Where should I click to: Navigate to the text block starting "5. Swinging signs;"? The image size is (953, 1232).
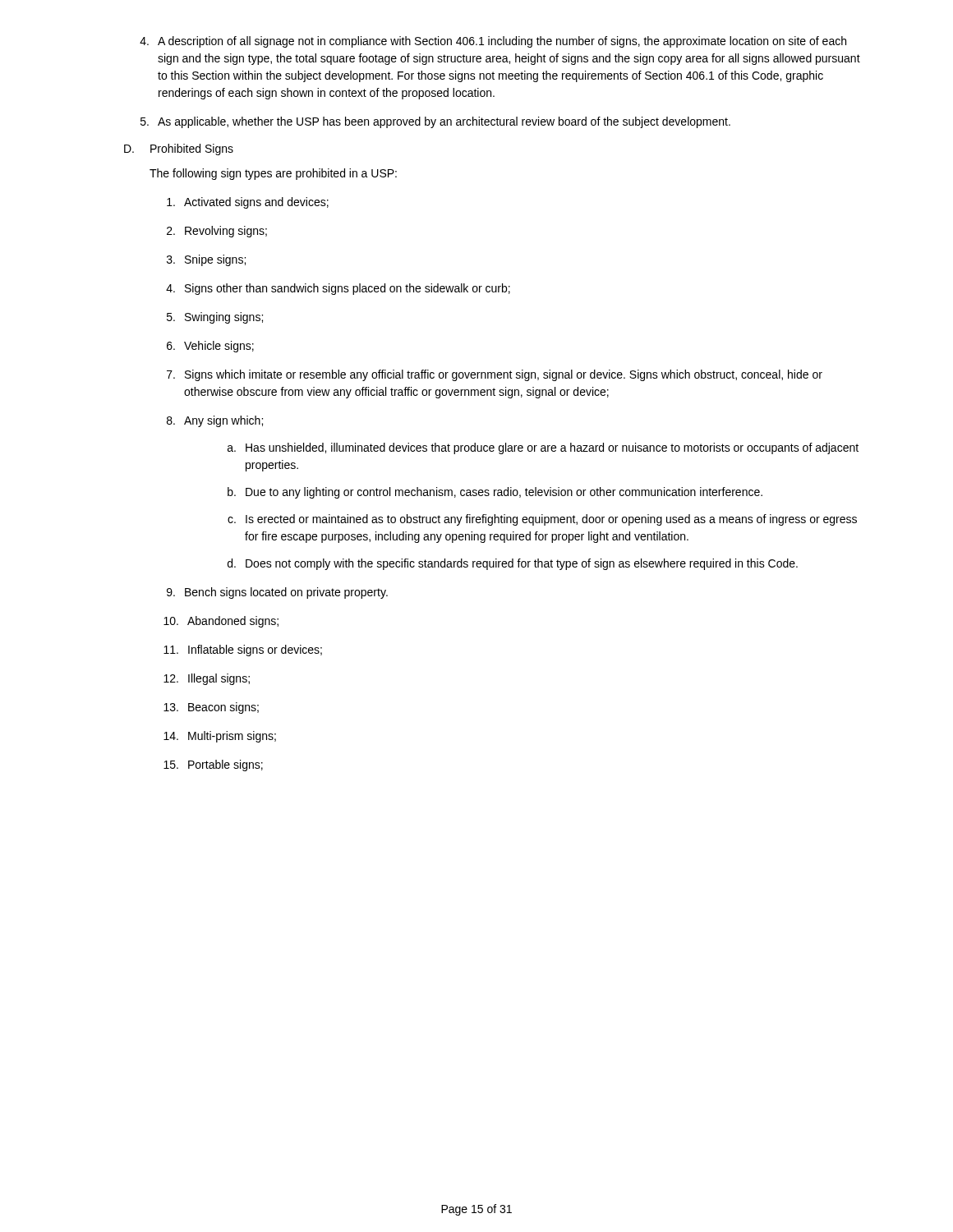click(x=215, y=318)
